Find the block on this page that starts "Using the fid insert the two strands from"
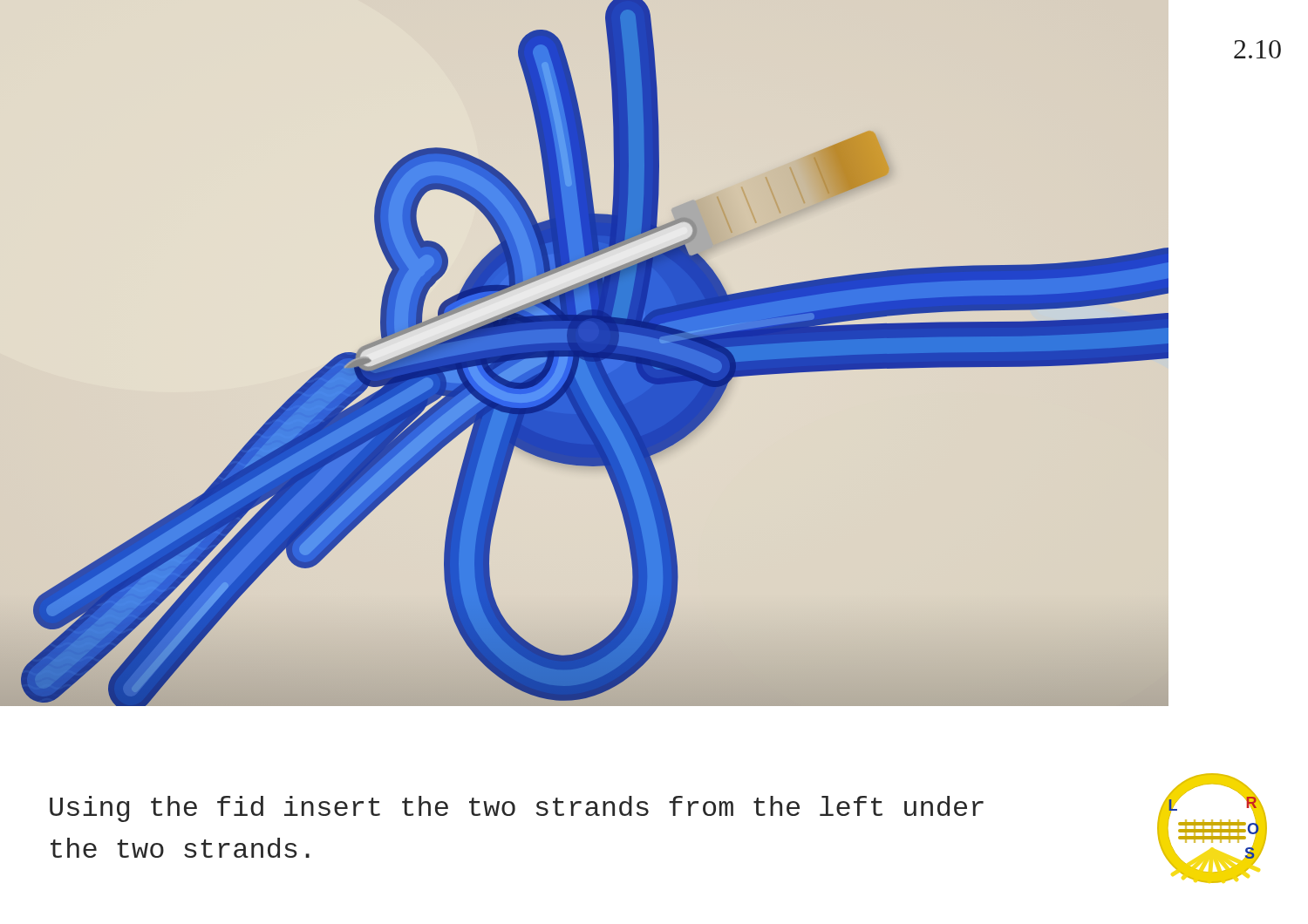Screen dimensions: 924x1308 coord(517,809)
